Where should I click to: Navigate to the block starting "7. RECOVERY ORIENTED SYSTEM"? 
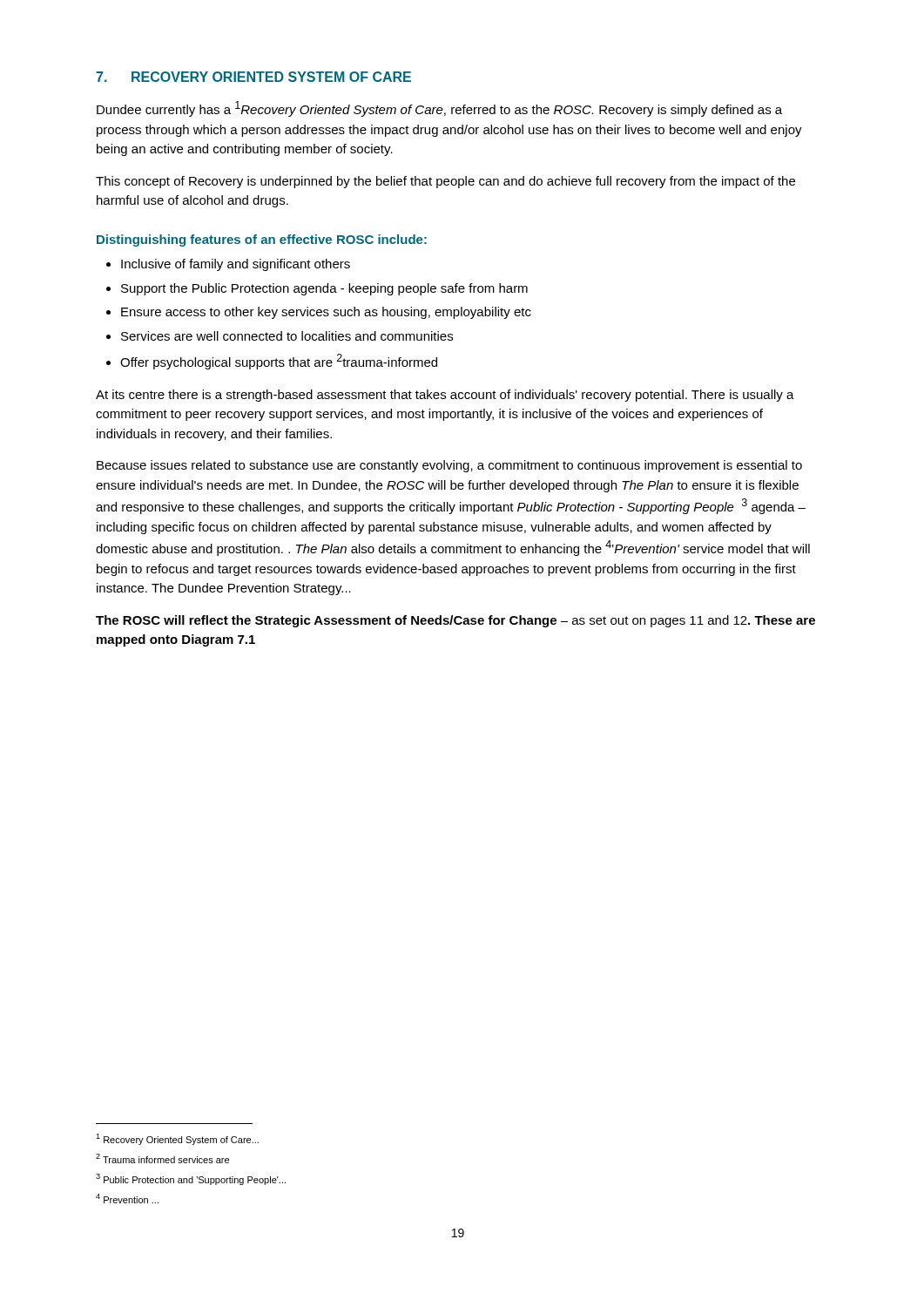254,77
